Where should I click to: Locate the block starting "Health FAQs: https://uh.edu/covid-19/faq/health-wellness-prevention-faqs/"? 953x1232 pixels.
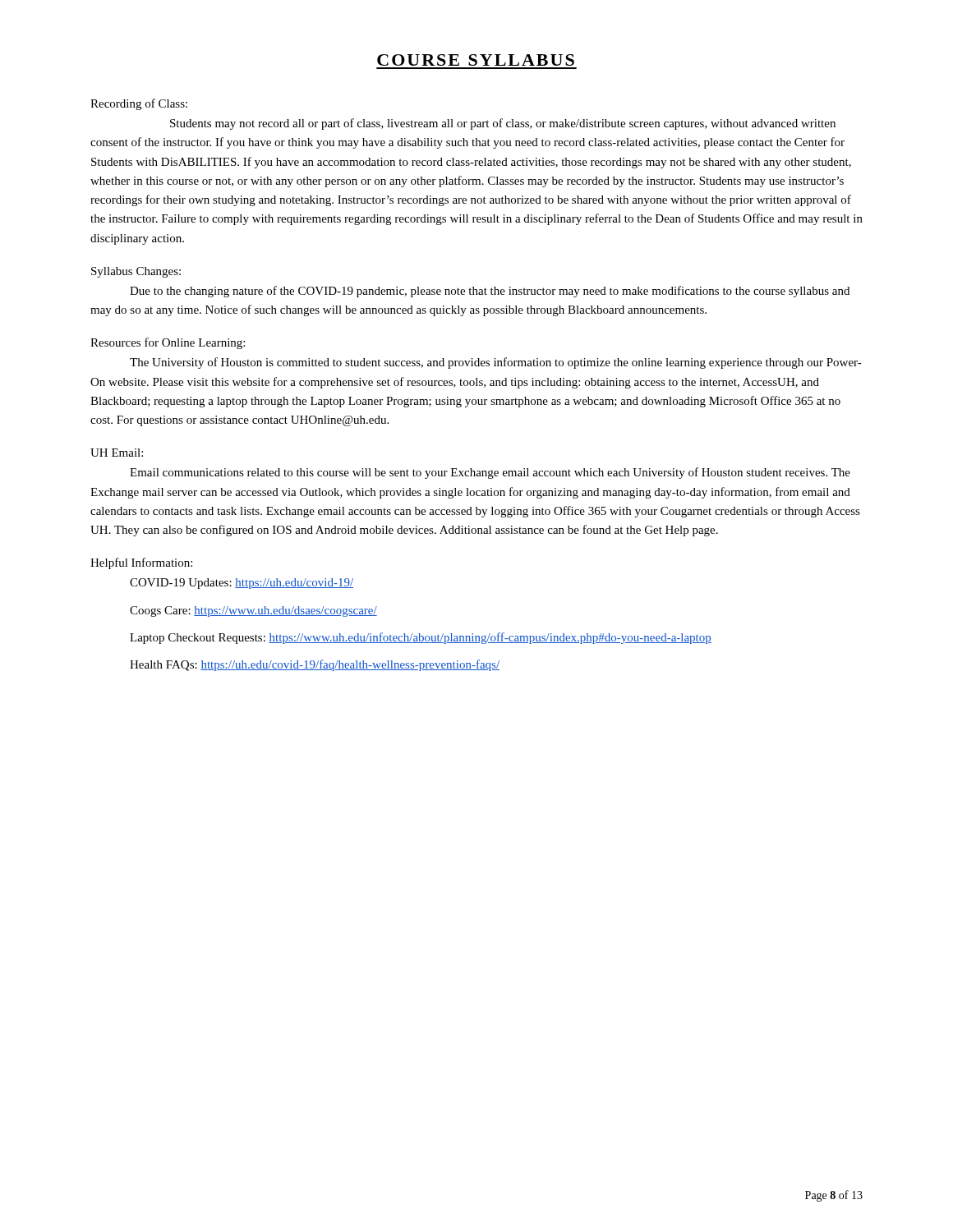[x=315, y=664]
